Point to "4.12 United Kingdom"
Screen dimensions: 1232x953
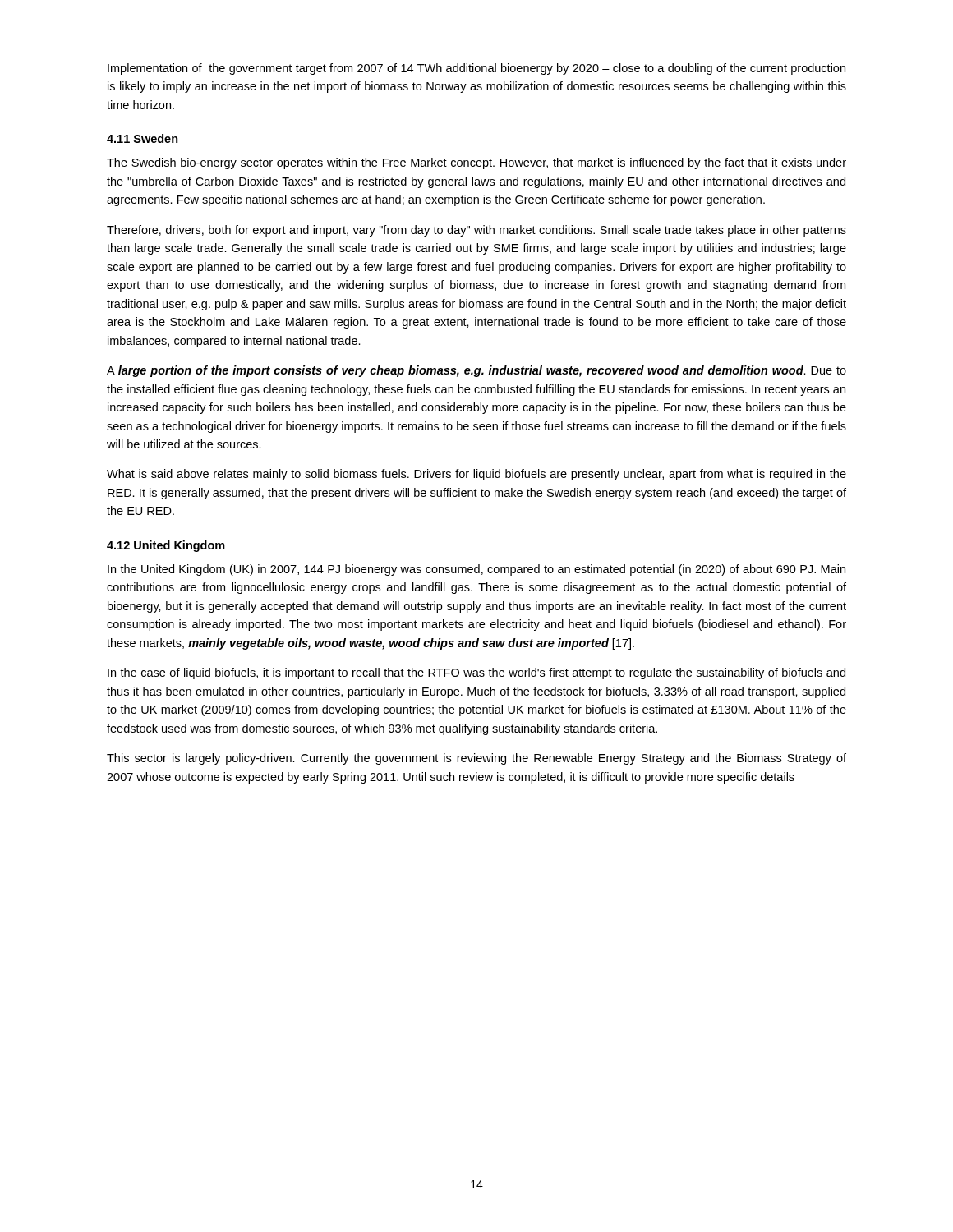[x=166, y=545]
